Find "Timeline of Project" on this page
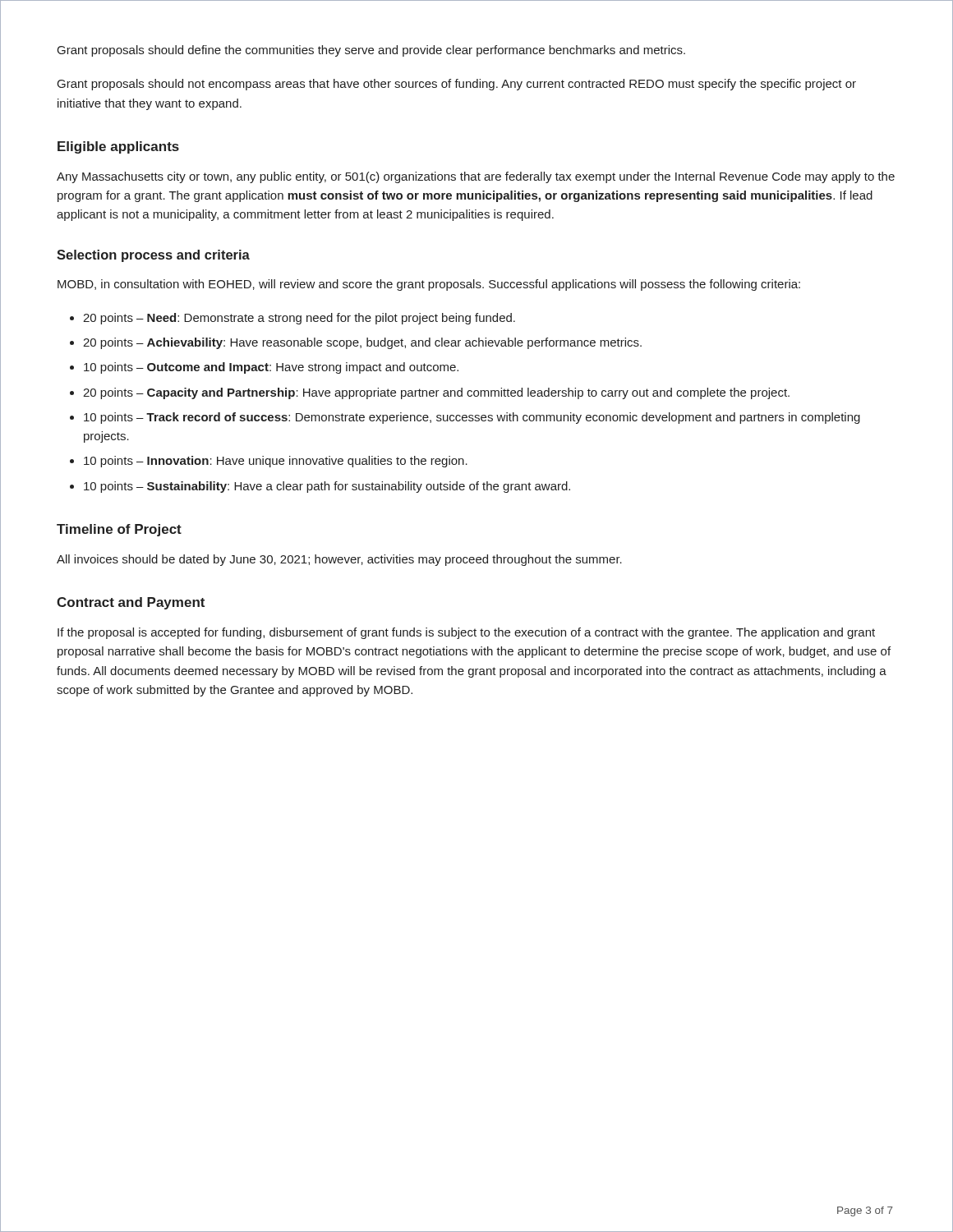Screen dimensions: 1232x953 click(x=119, y=529)
